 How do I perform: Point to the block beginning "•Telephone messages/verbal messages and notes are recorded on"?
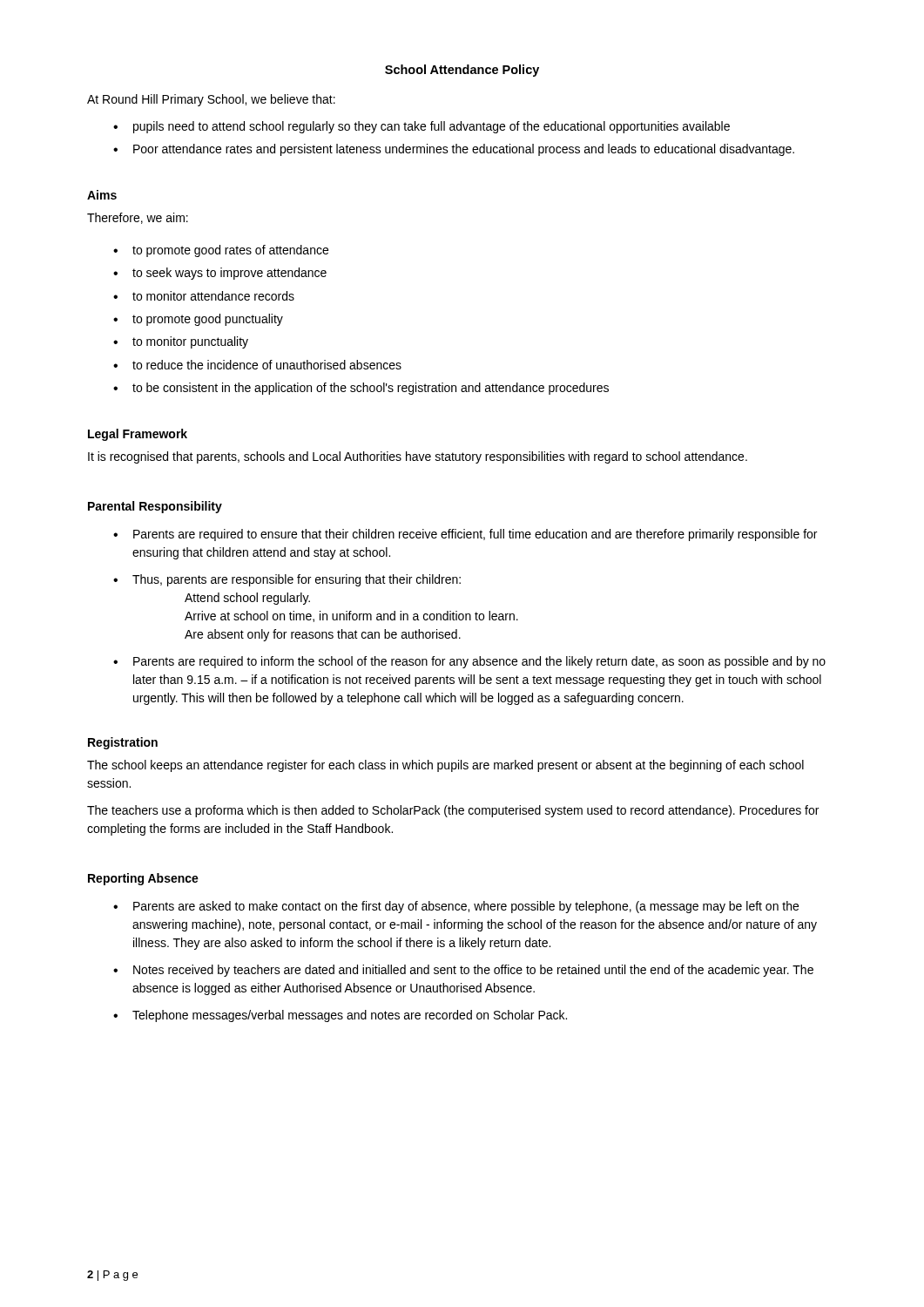point(475,1016)
